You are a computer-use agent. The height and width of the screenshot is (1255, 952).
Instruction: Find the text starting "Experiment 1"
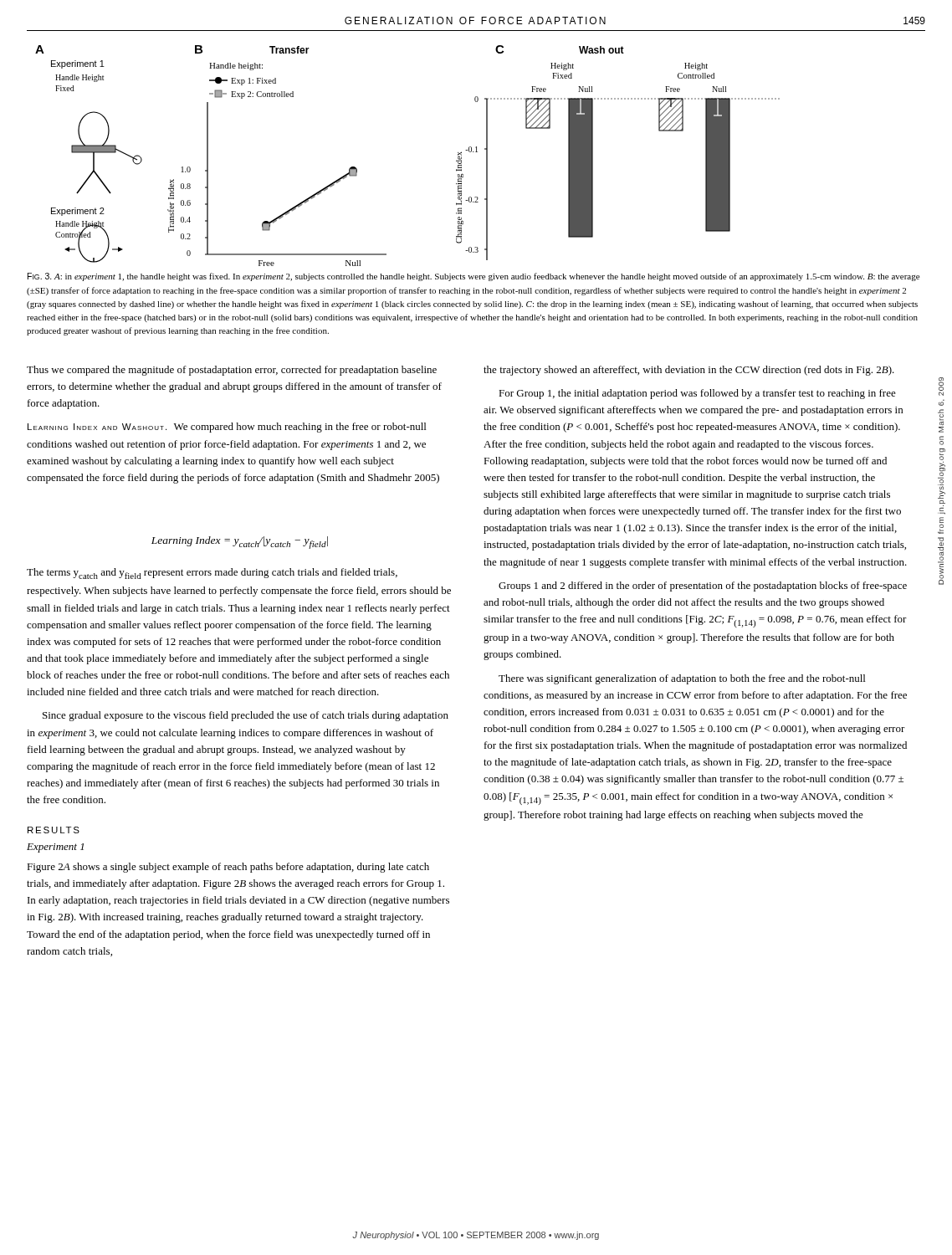56,846
